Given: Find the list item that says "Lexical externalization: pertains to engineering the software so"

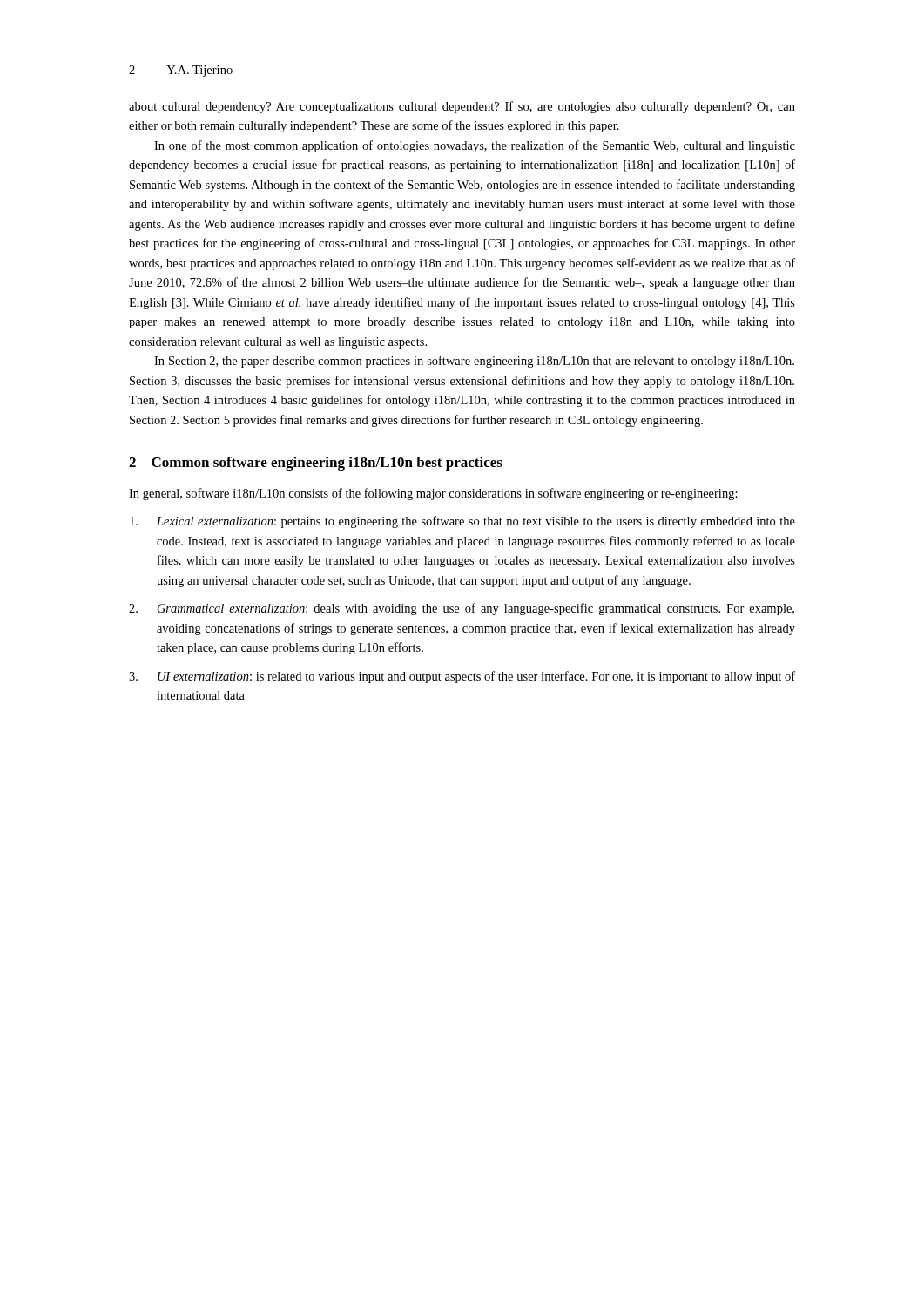Looking at the screenshot, I should (x=462, y=551).
